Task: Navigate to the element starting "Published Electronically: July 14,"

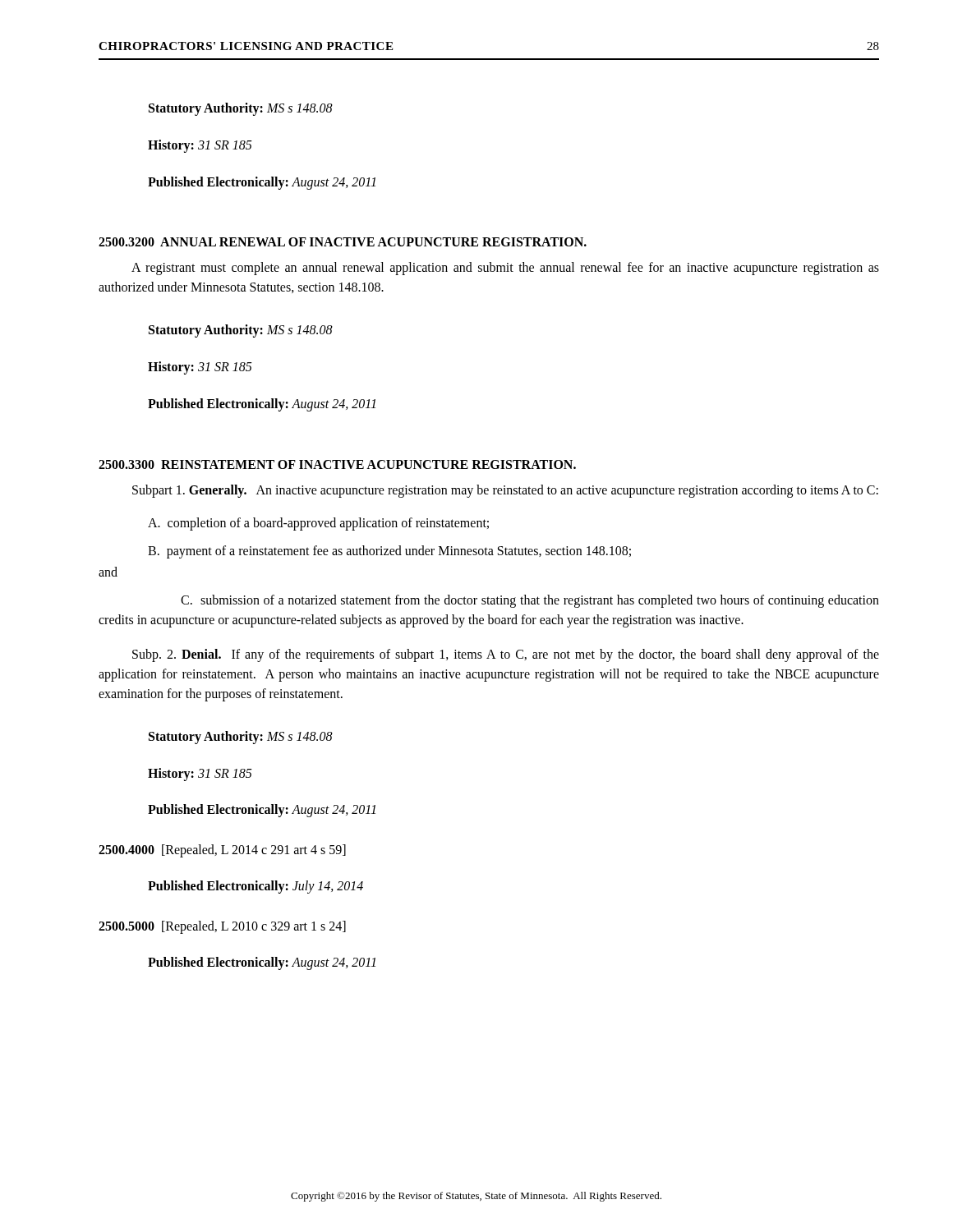Action: pyautogui.click(x=256, y=887)
